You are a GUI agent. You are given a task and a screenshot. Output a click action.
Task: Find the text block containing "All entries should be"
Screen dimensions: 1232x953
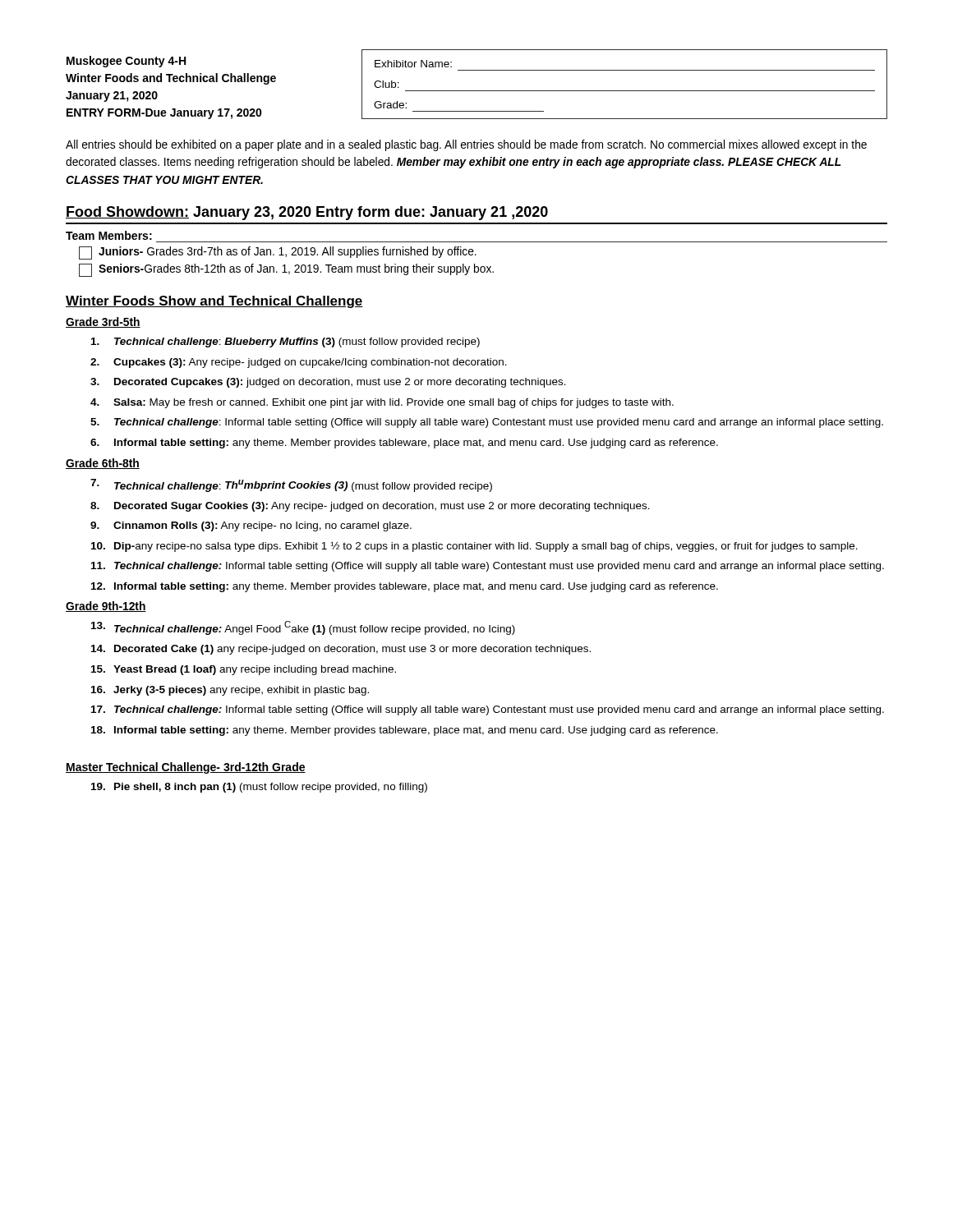(x=466, y=163)
